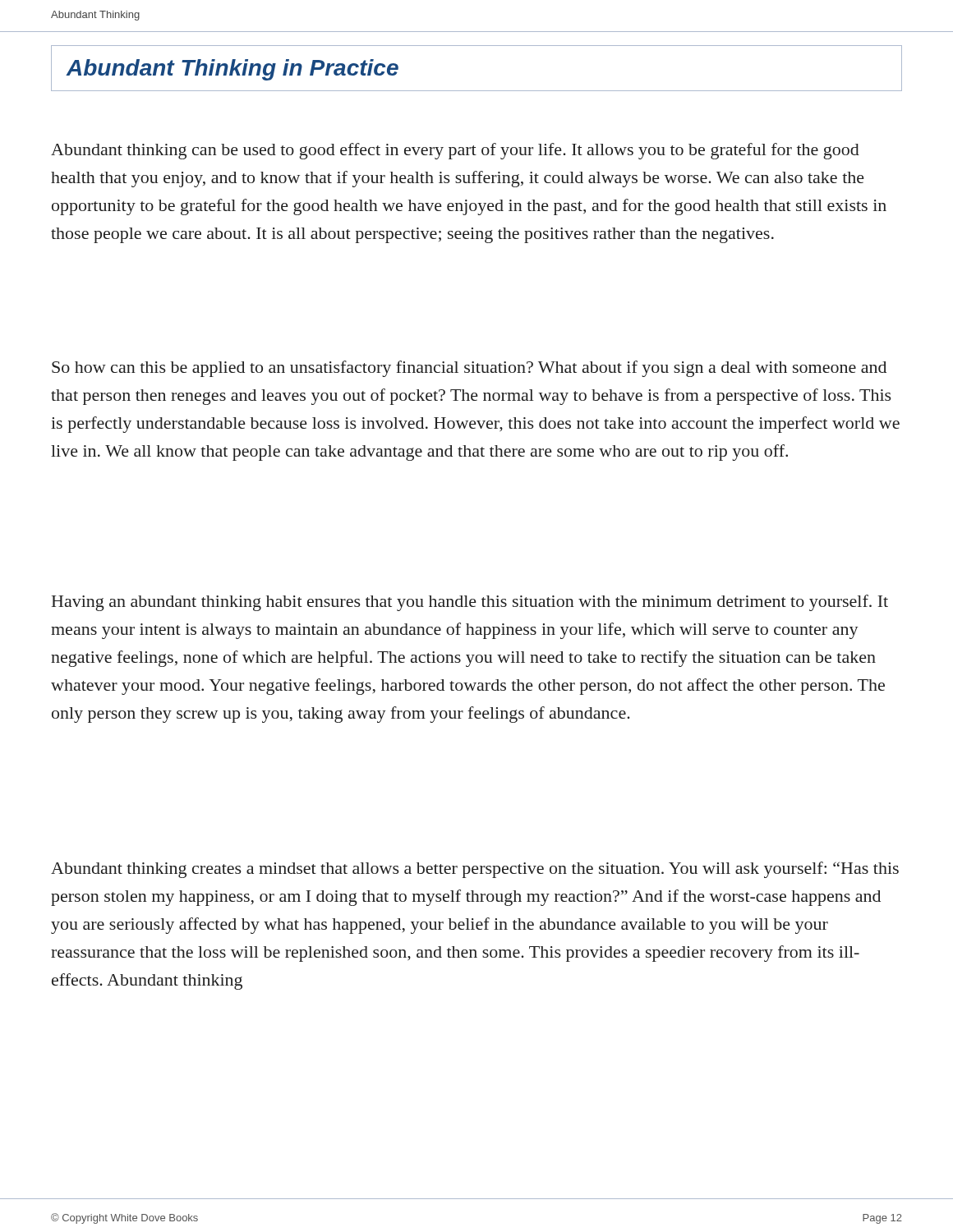
Task: Select the block starting "Abundant Thinking in Practice"
Action: [232, 70]
